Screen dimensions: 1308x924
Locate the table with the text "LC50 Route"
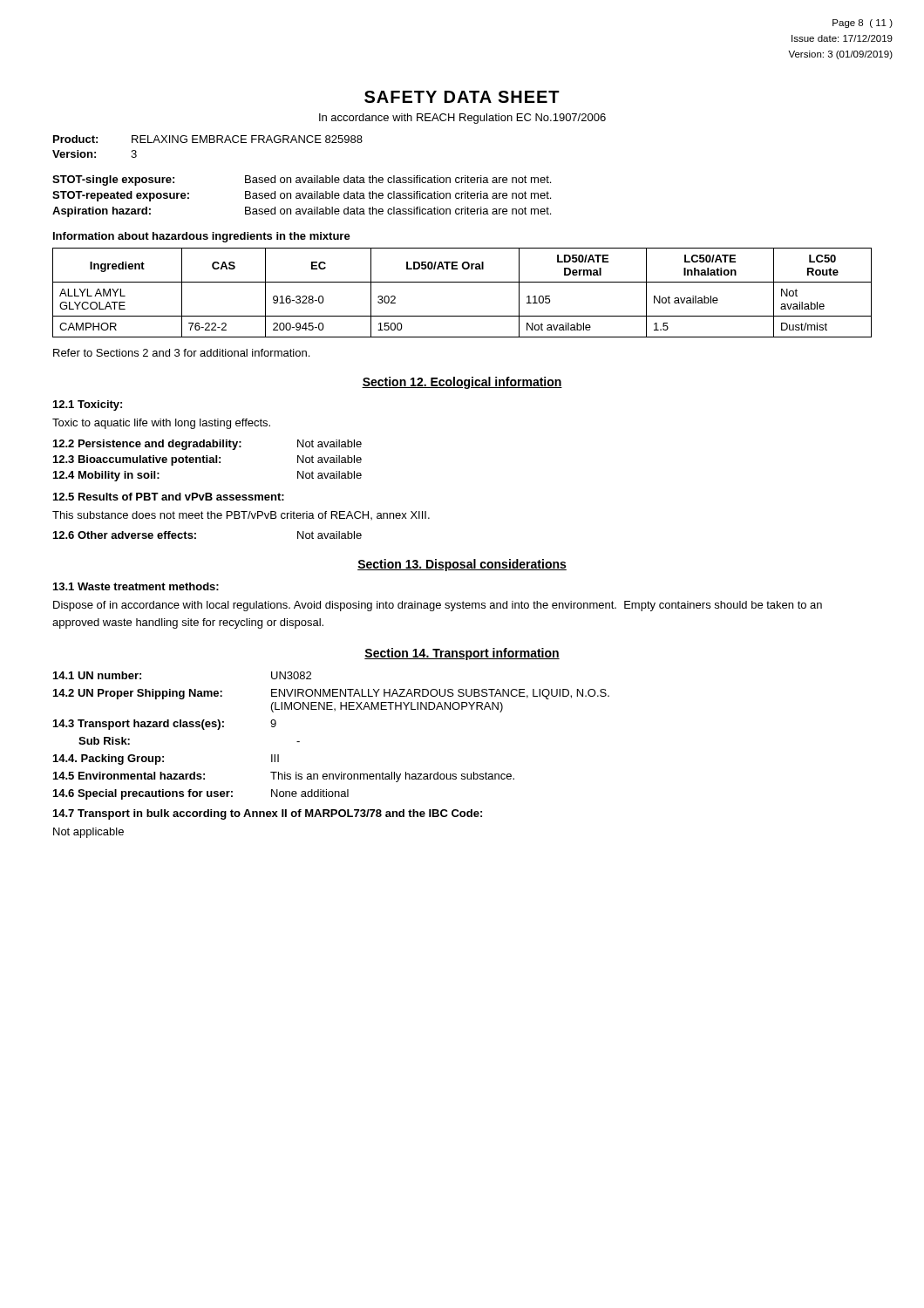click(x=462, y=293)
